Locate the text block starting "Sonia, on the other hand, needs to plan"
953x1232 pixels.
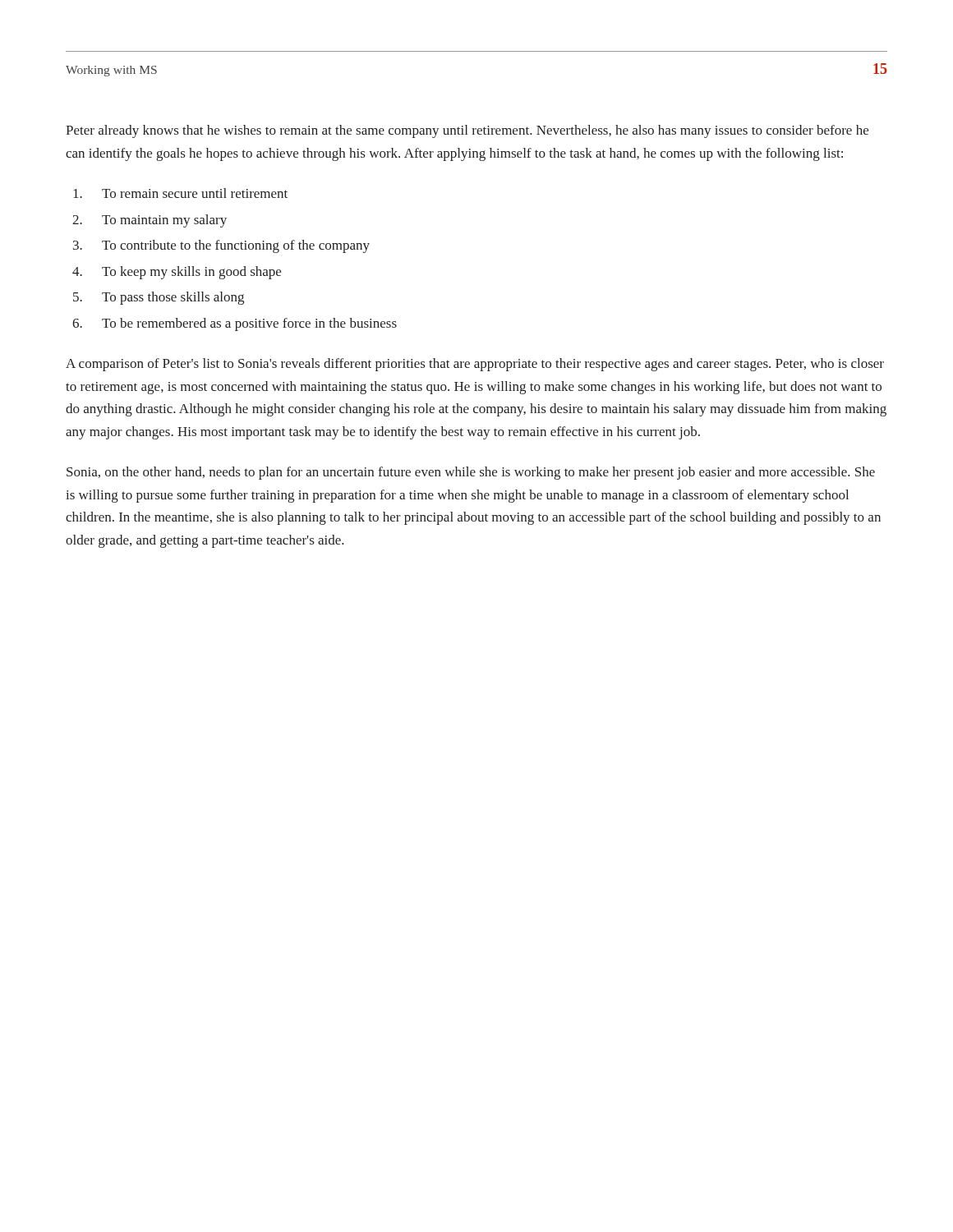473,506
